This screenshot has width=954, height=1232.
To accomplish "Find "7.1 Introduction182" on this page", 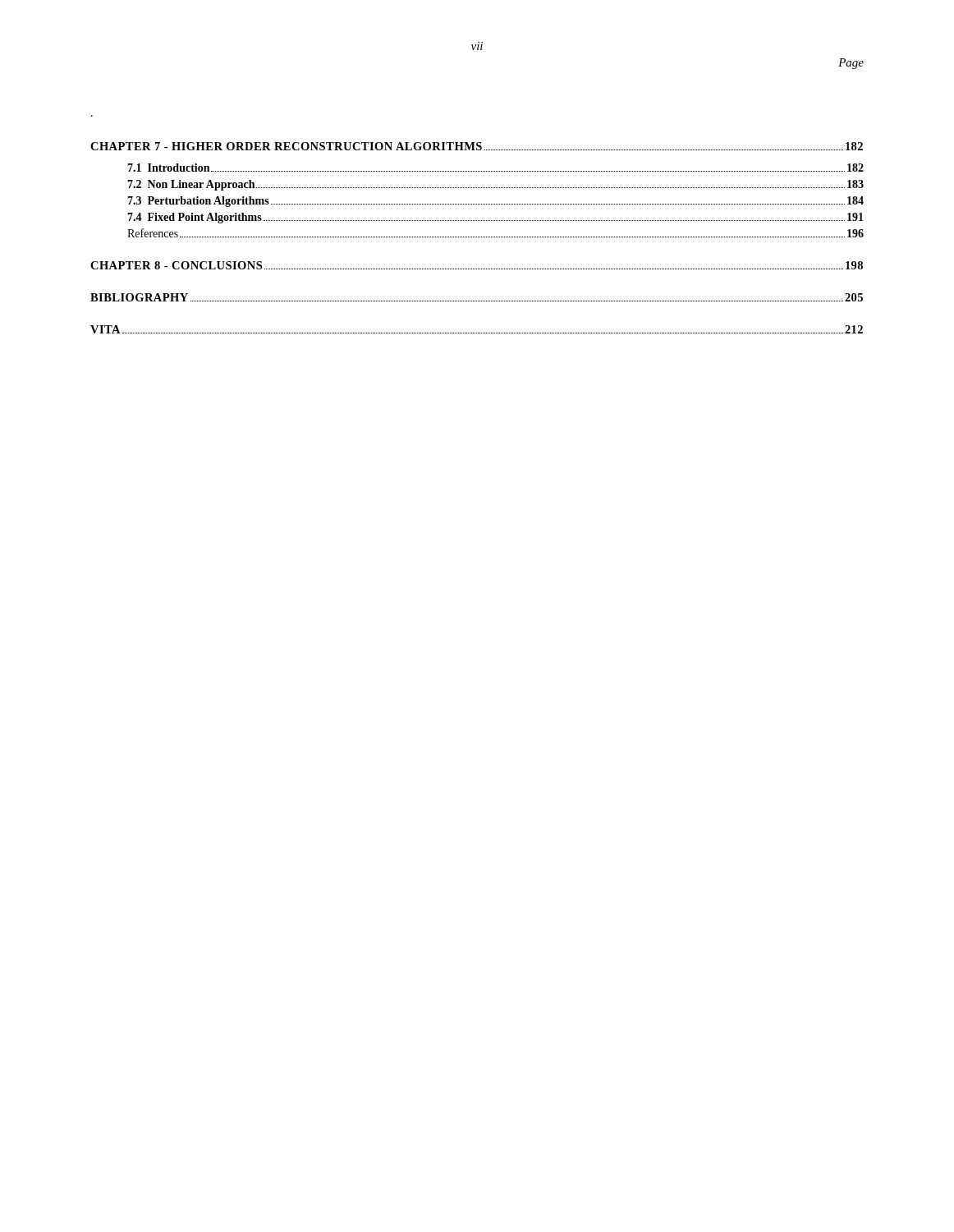I will tap(495, 168).
